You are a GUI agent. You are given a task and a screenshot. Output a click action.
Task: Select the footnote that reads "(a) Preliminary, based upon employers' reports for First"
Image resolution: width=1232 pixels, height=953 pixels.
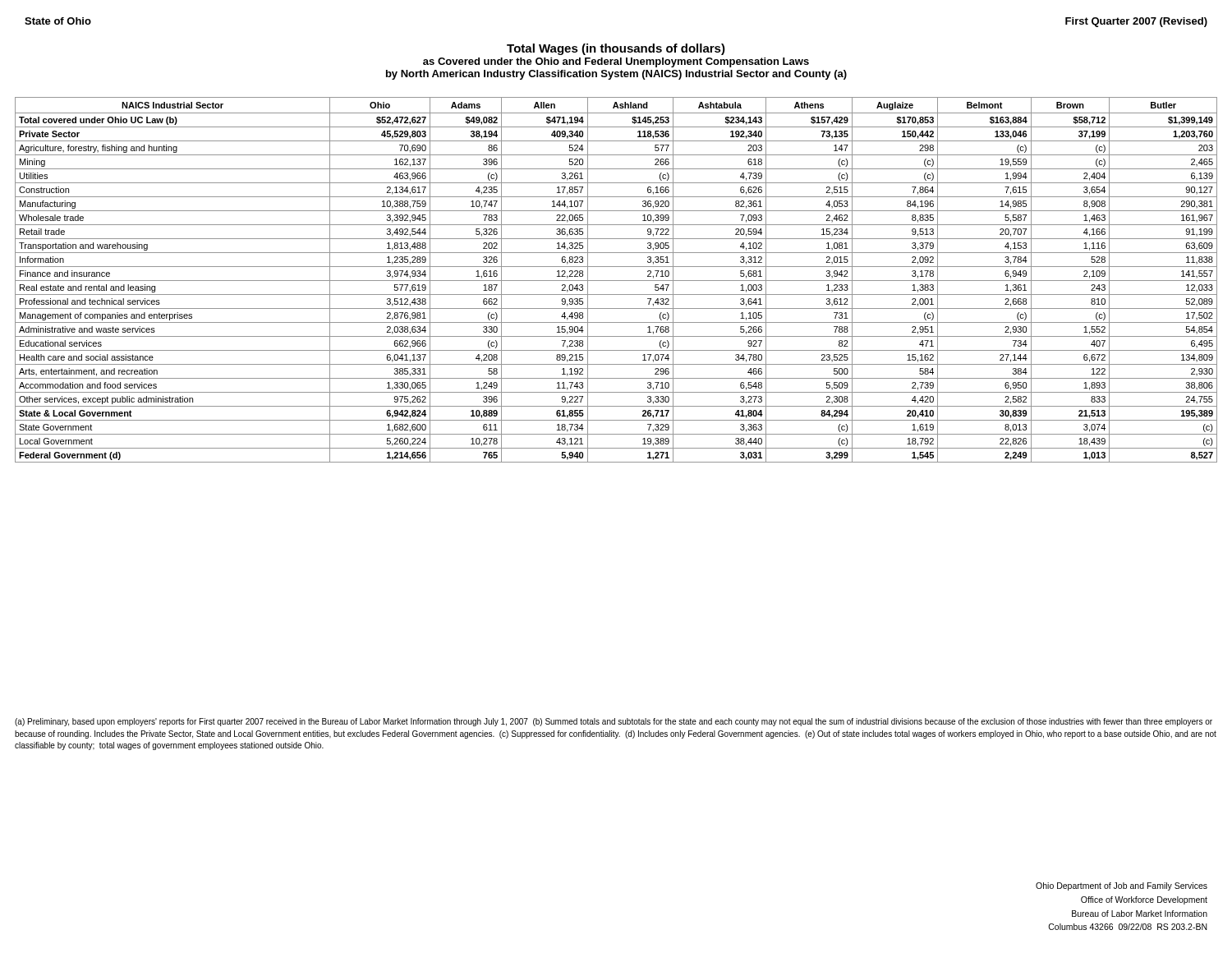click(x=616, y=734)
